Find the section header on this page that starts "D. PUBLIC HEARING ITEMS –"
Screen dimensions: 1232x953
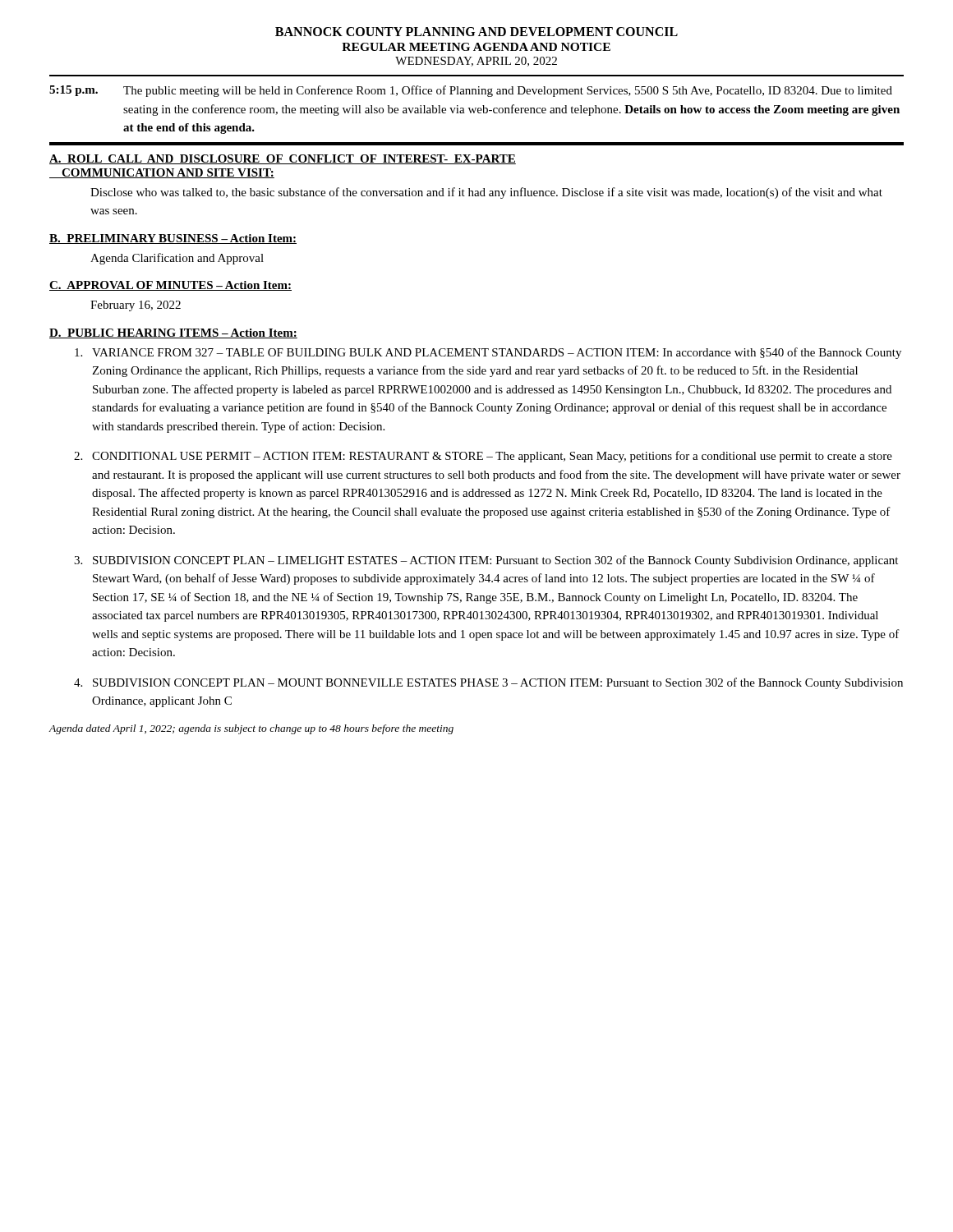click(173, 332)
